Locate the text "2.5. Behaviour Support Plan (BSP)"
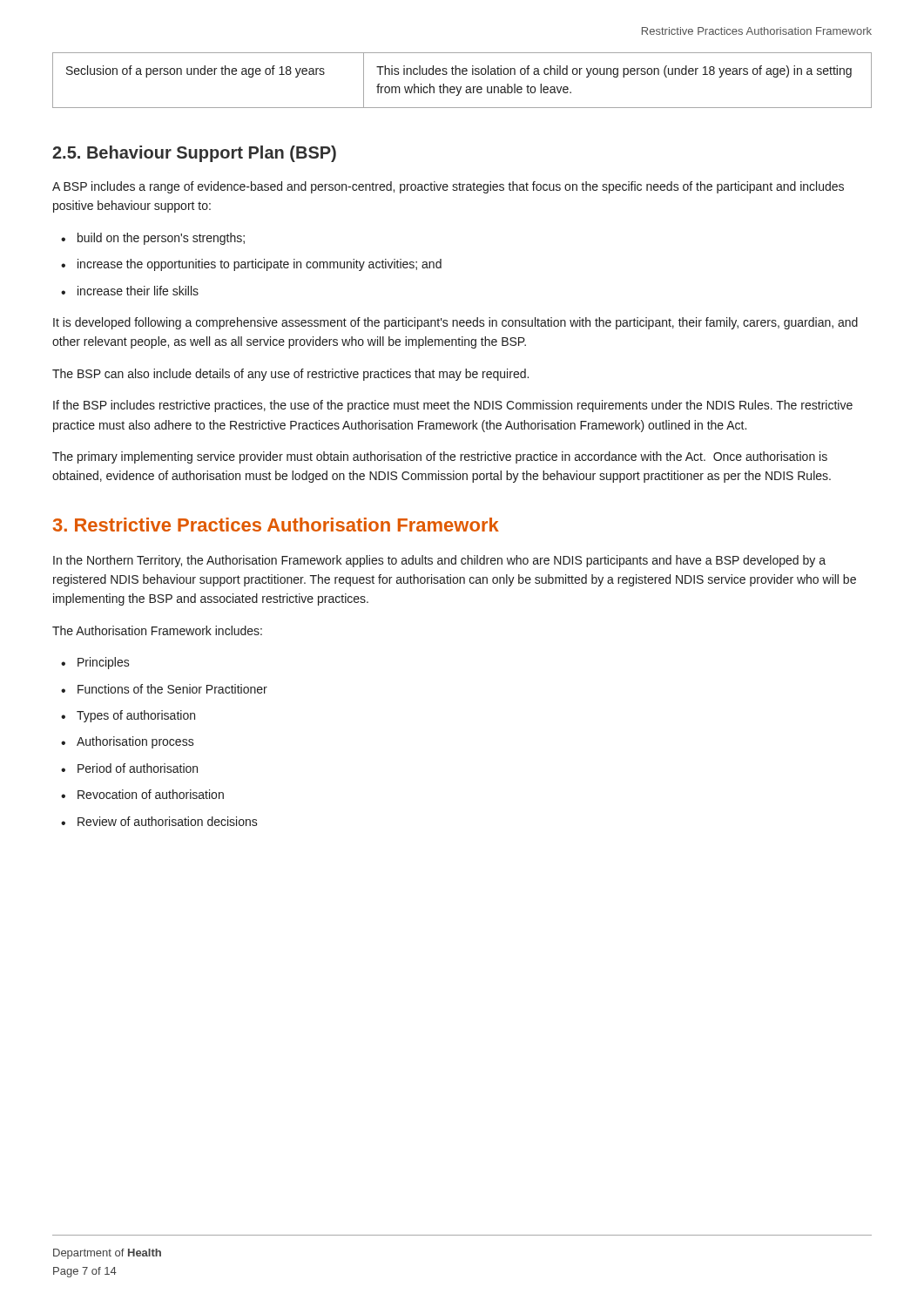This screenshot has width=924, height=1307. click(x=195, y=152)
